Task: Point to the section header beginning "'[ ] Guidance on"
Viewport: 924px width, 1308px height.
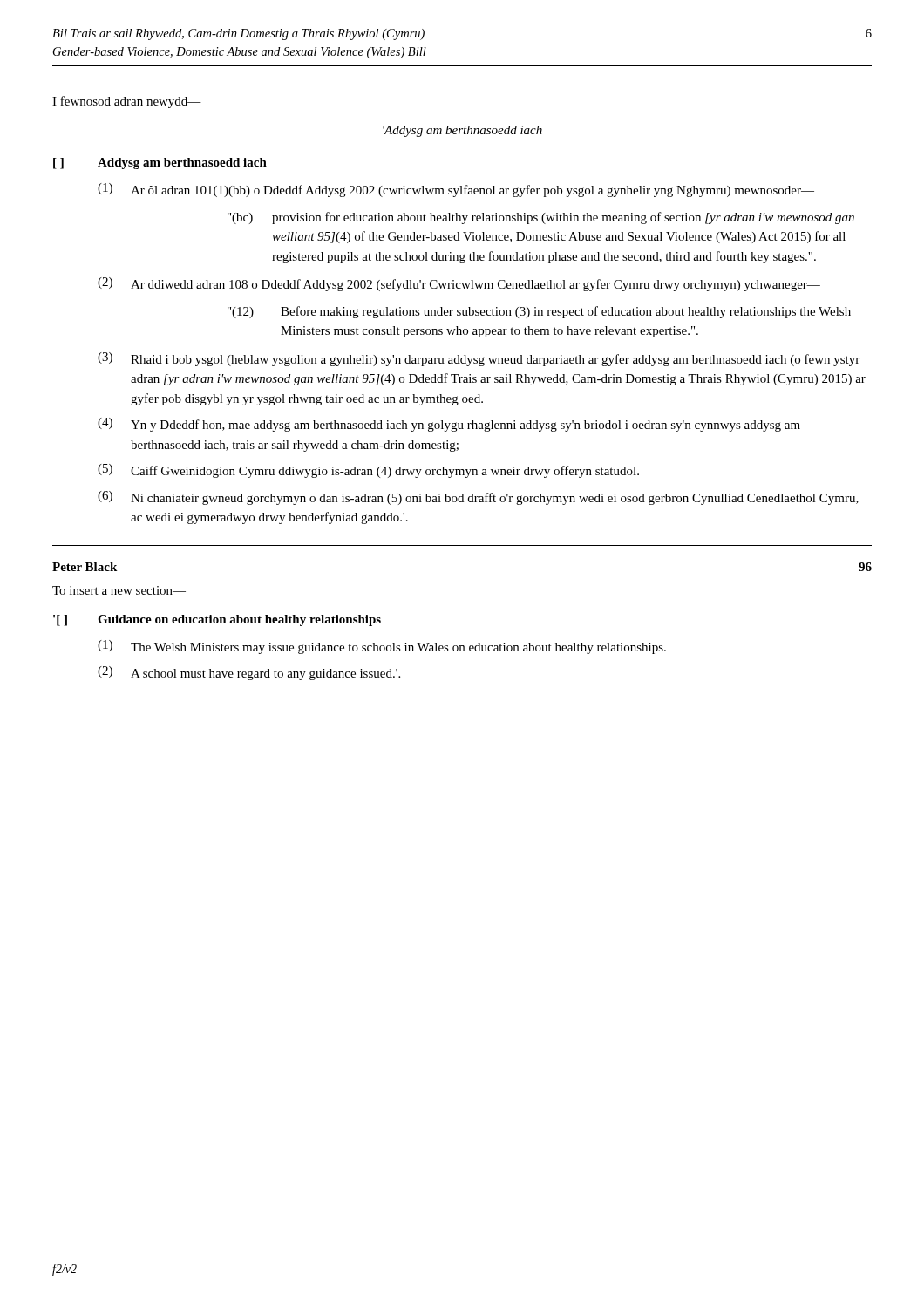Action: coord(217,619)
